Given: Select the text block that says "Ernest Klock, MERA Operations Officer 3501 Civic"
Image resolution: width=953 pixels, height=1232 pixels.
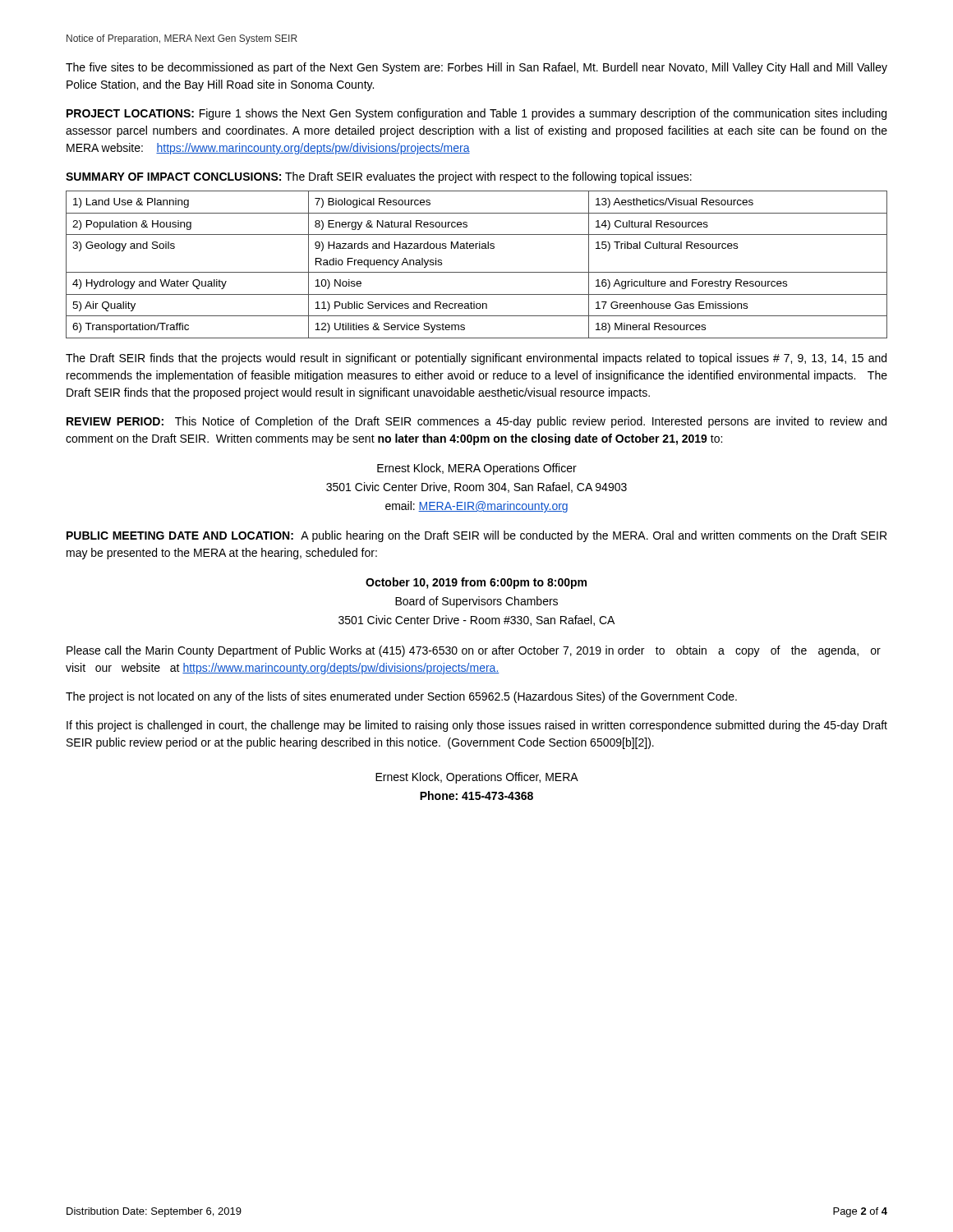Looking at the screenshot, I should click(x=476, y=487).
